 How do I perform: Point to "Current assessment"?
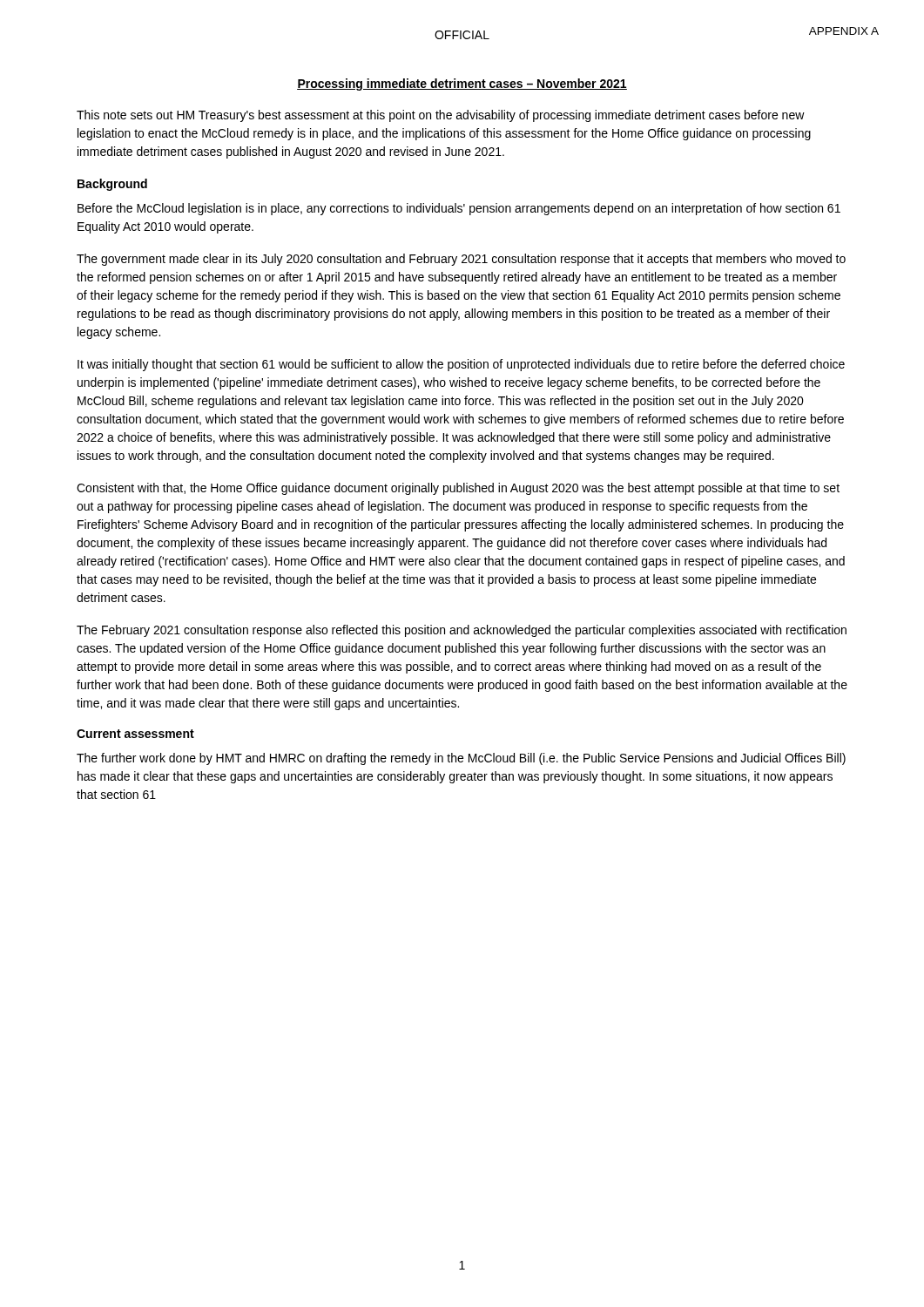pos(135,734)
